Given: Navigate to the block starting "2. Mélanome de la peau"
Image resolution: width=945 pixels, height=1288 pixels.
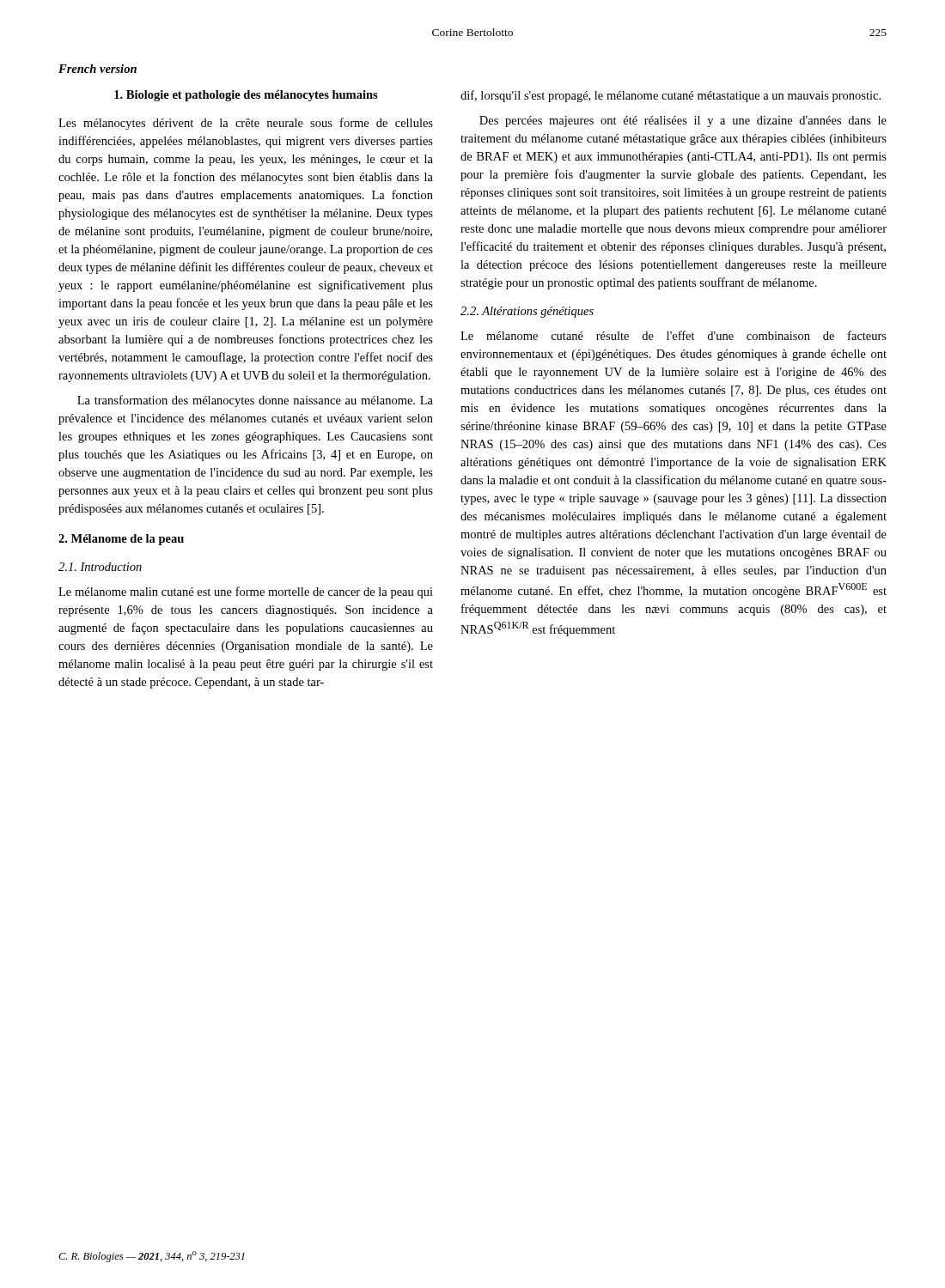Looking at the screenshot, I should 121,540.
